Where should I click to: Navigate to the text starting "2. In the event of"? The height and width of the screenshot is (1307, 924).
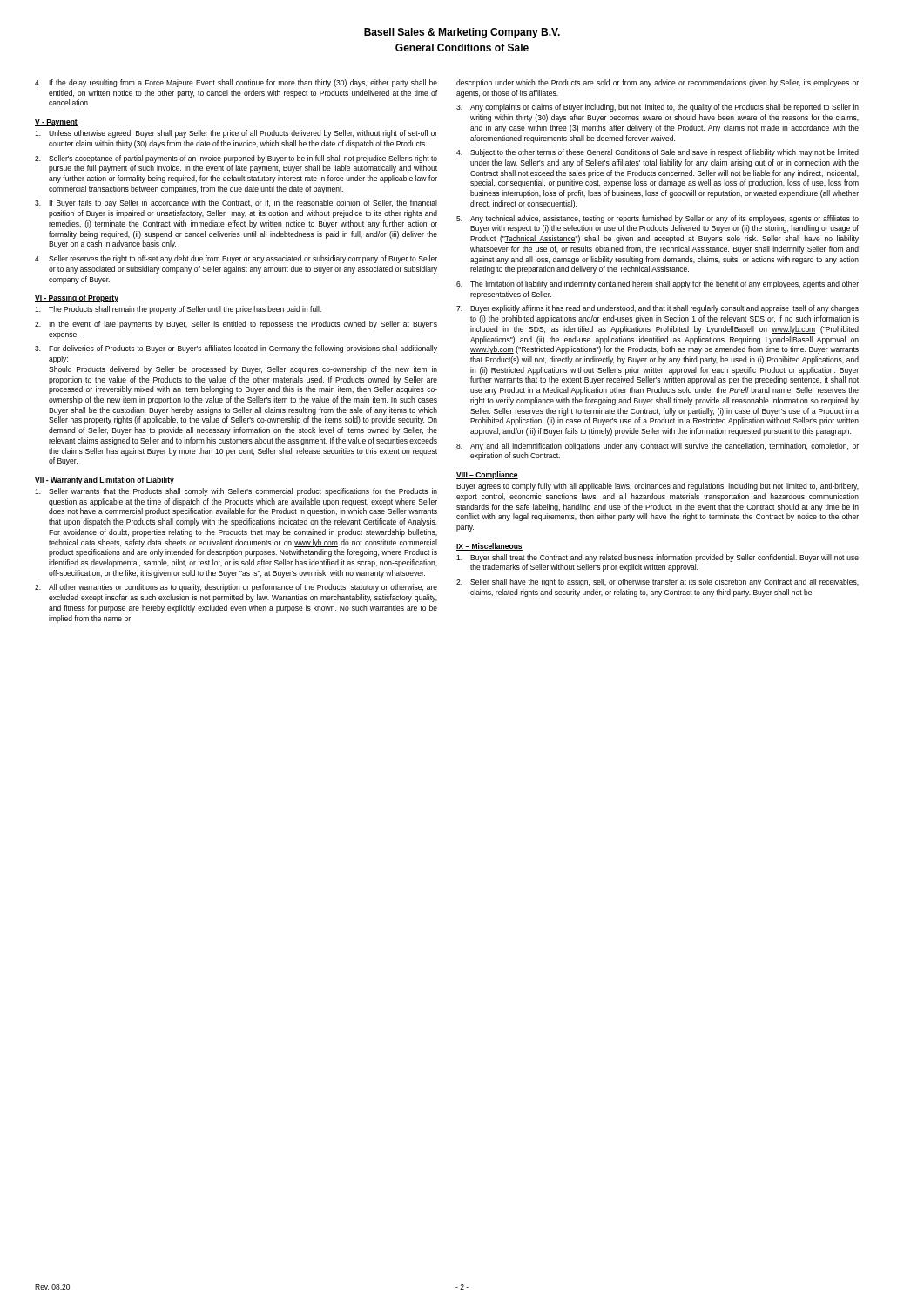[x=236, y=330]
